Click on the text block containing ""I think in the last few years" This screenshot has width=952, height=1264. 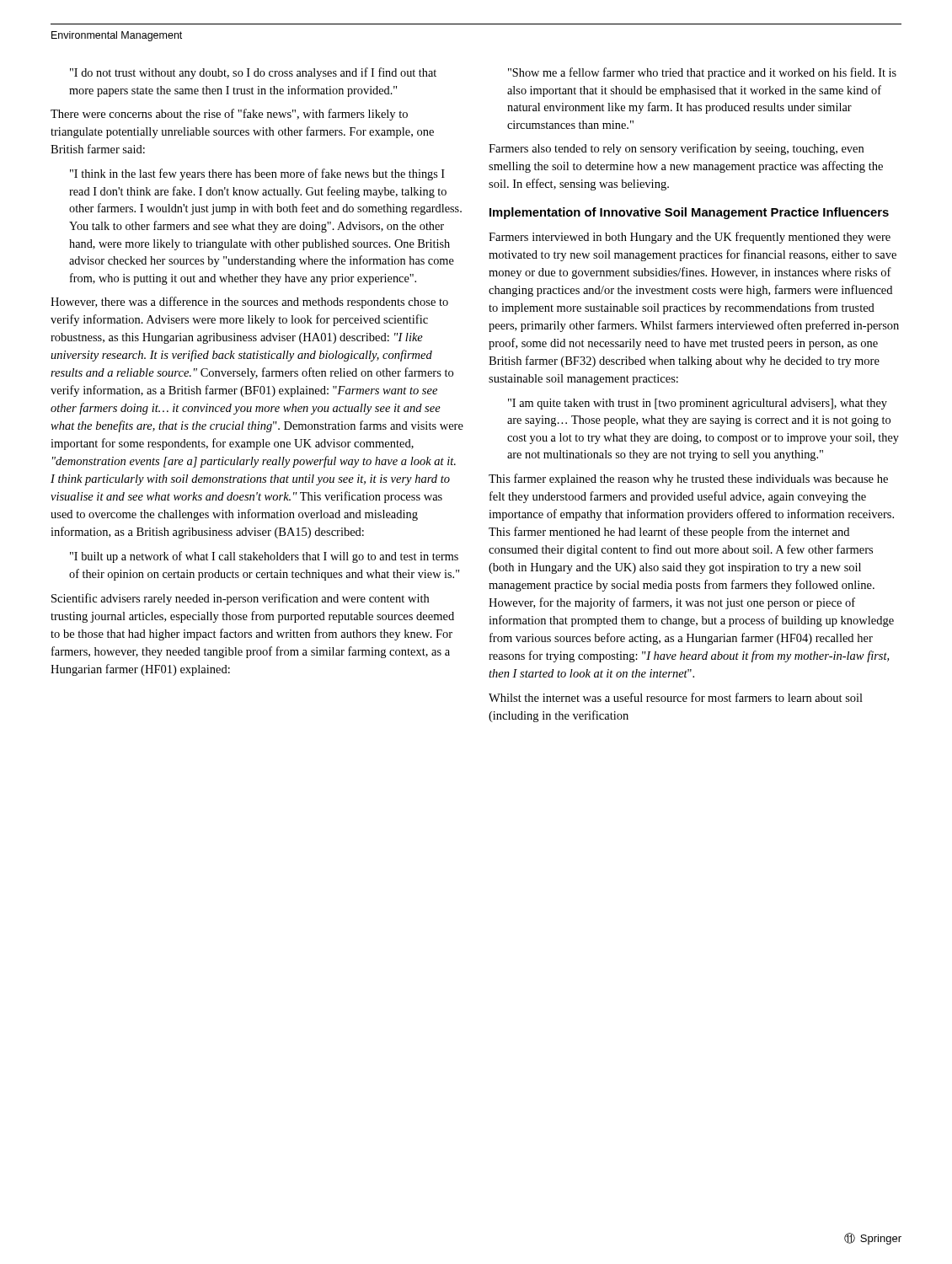(x=266, y=226)
